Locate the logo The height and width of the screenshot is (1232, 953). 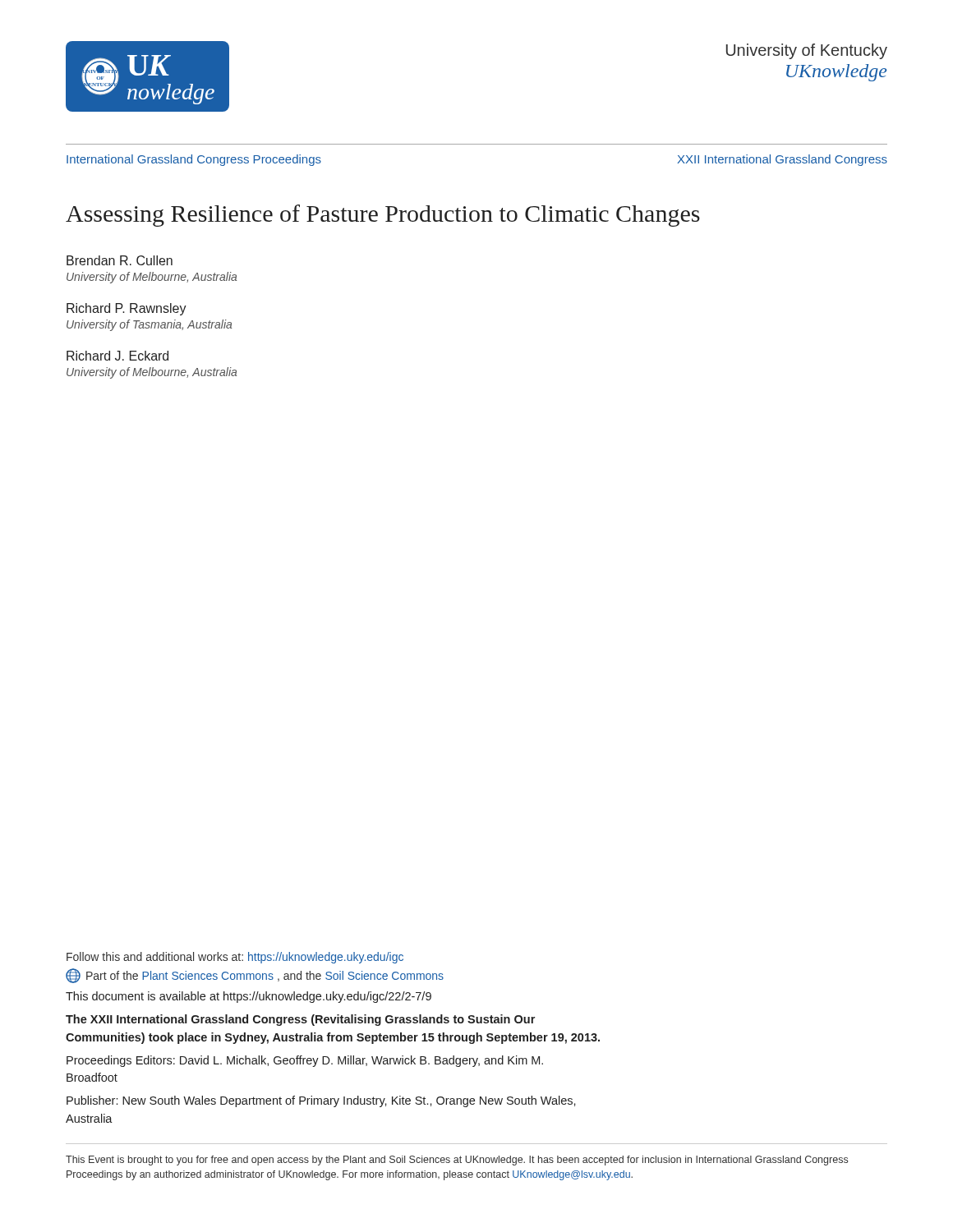click(x=148, y=76)
